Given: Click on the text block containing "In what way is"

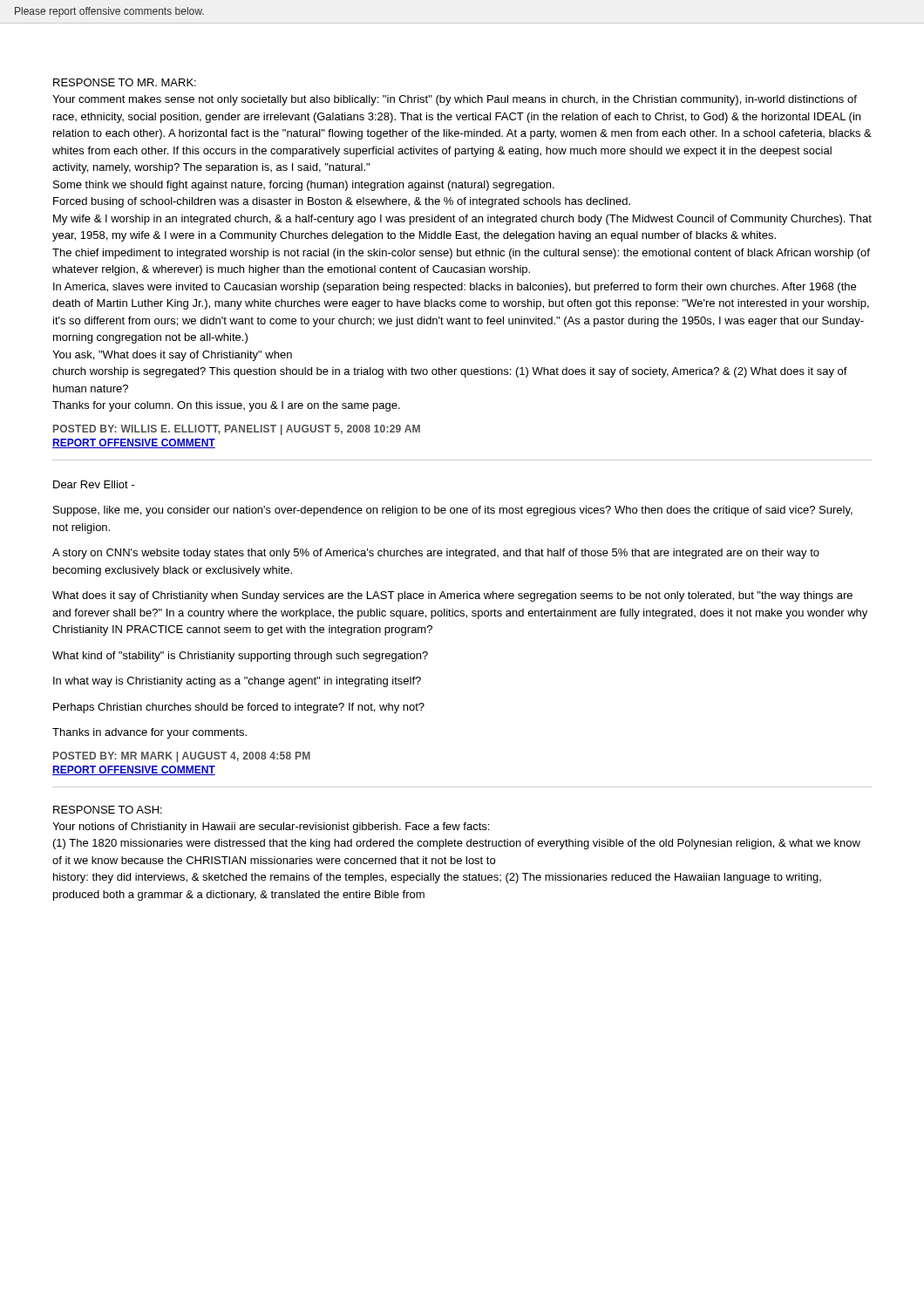Looking at the screenshot, I should [237, 681].
